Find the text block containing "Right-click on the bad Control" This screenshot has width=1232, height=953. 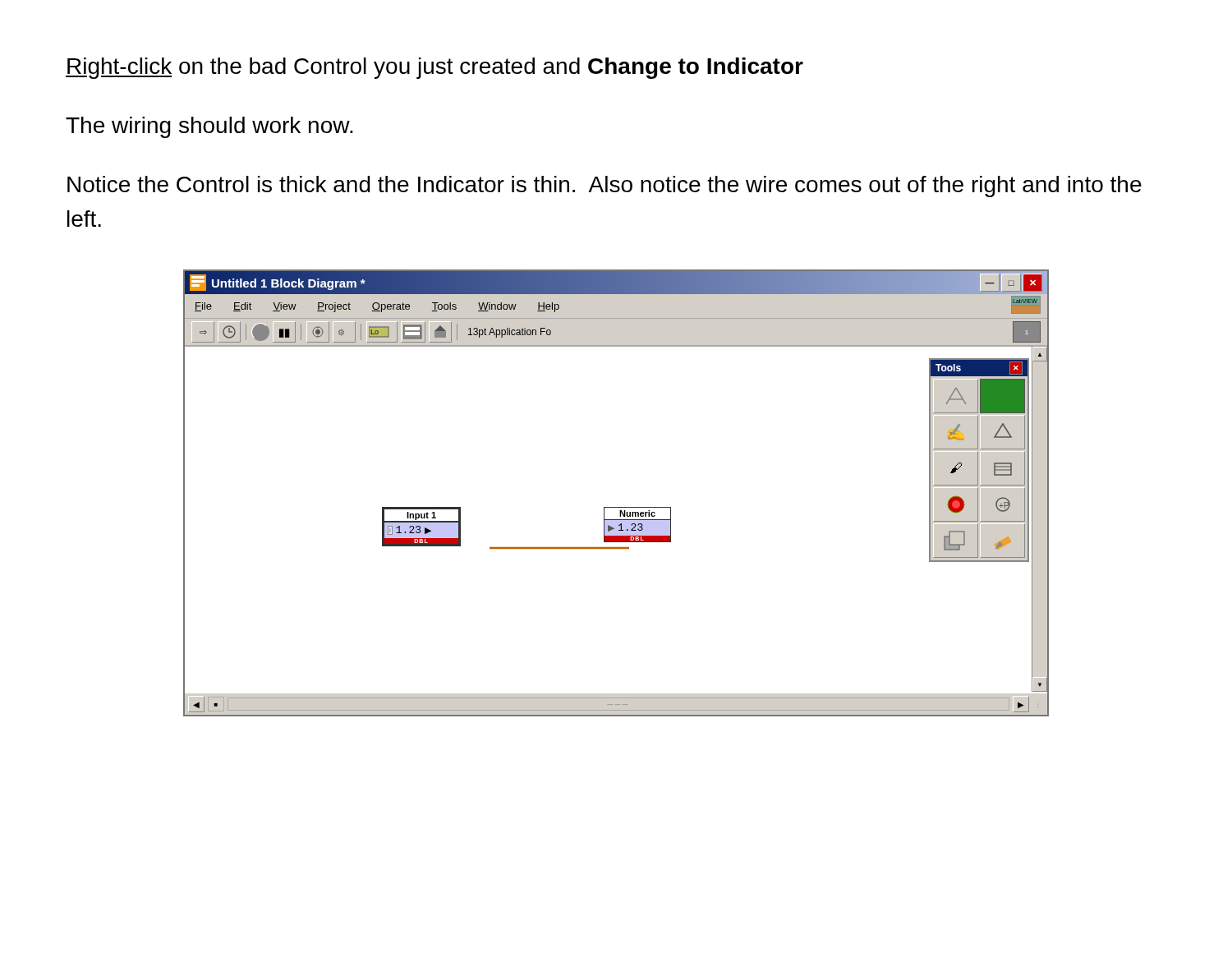(434, 66)
